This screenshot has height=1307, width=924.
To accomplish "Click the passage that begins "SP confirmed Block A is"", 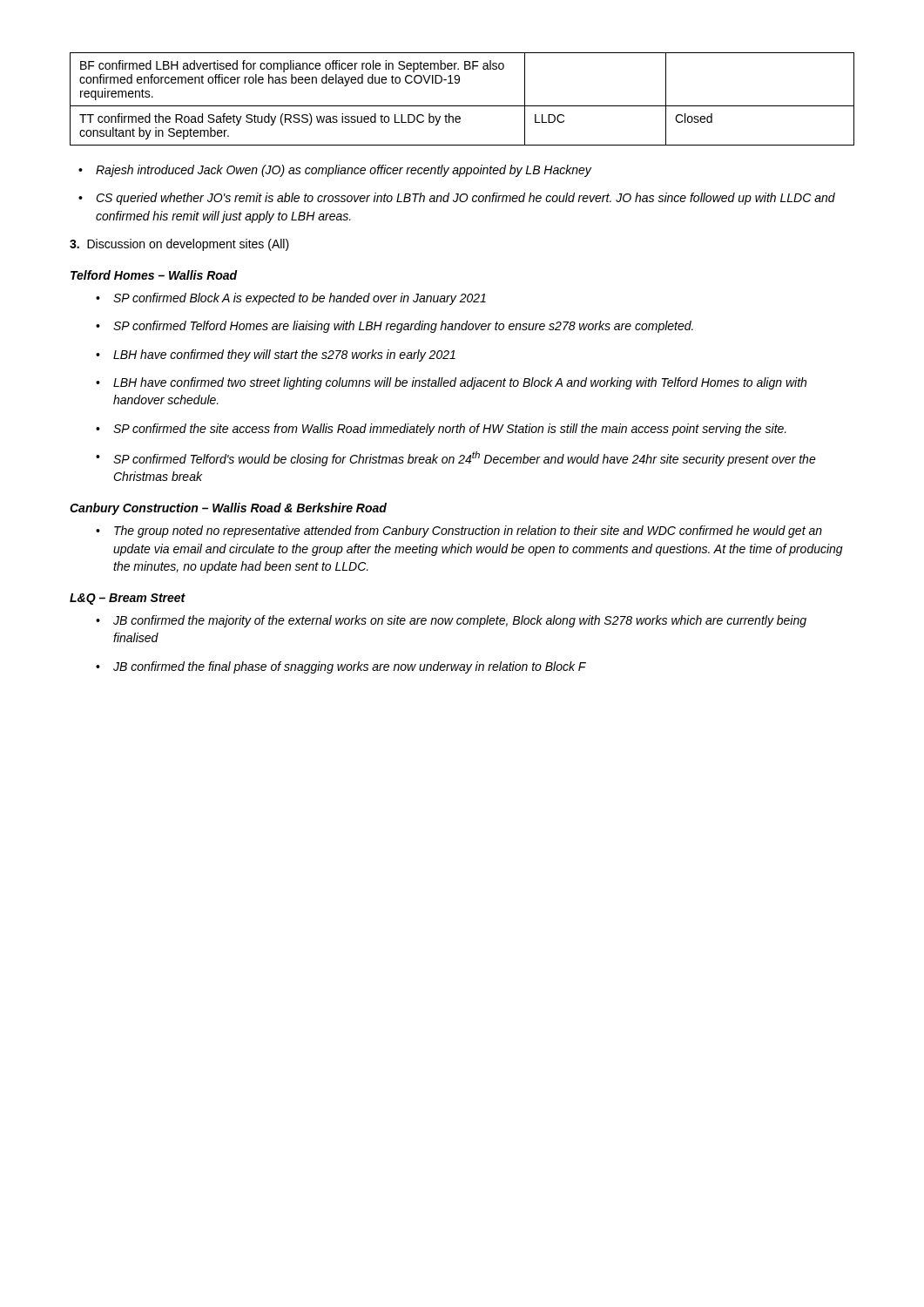I will [x=471, y=298].
